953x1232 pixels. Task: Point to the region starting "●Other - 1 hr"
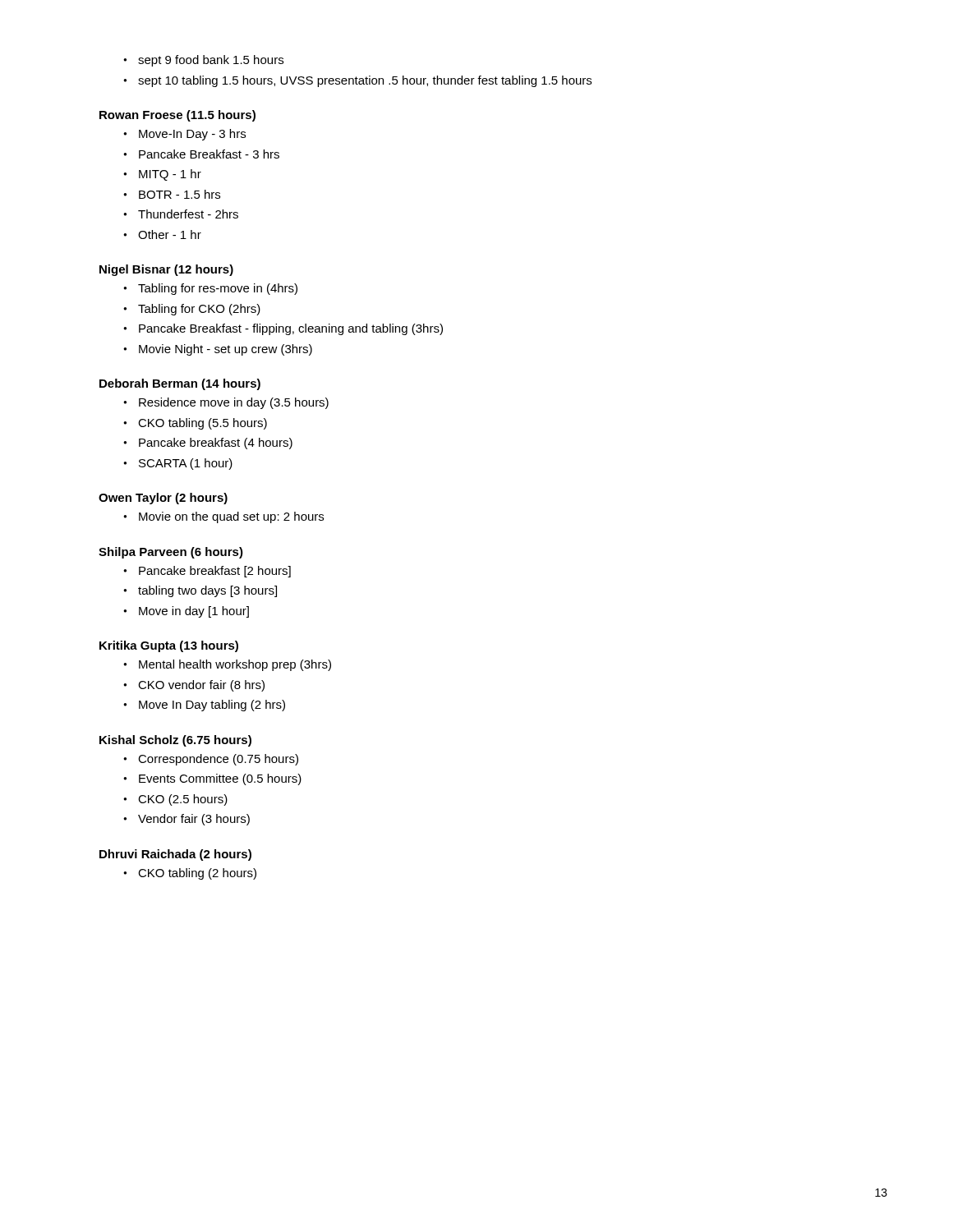(162, 235)
